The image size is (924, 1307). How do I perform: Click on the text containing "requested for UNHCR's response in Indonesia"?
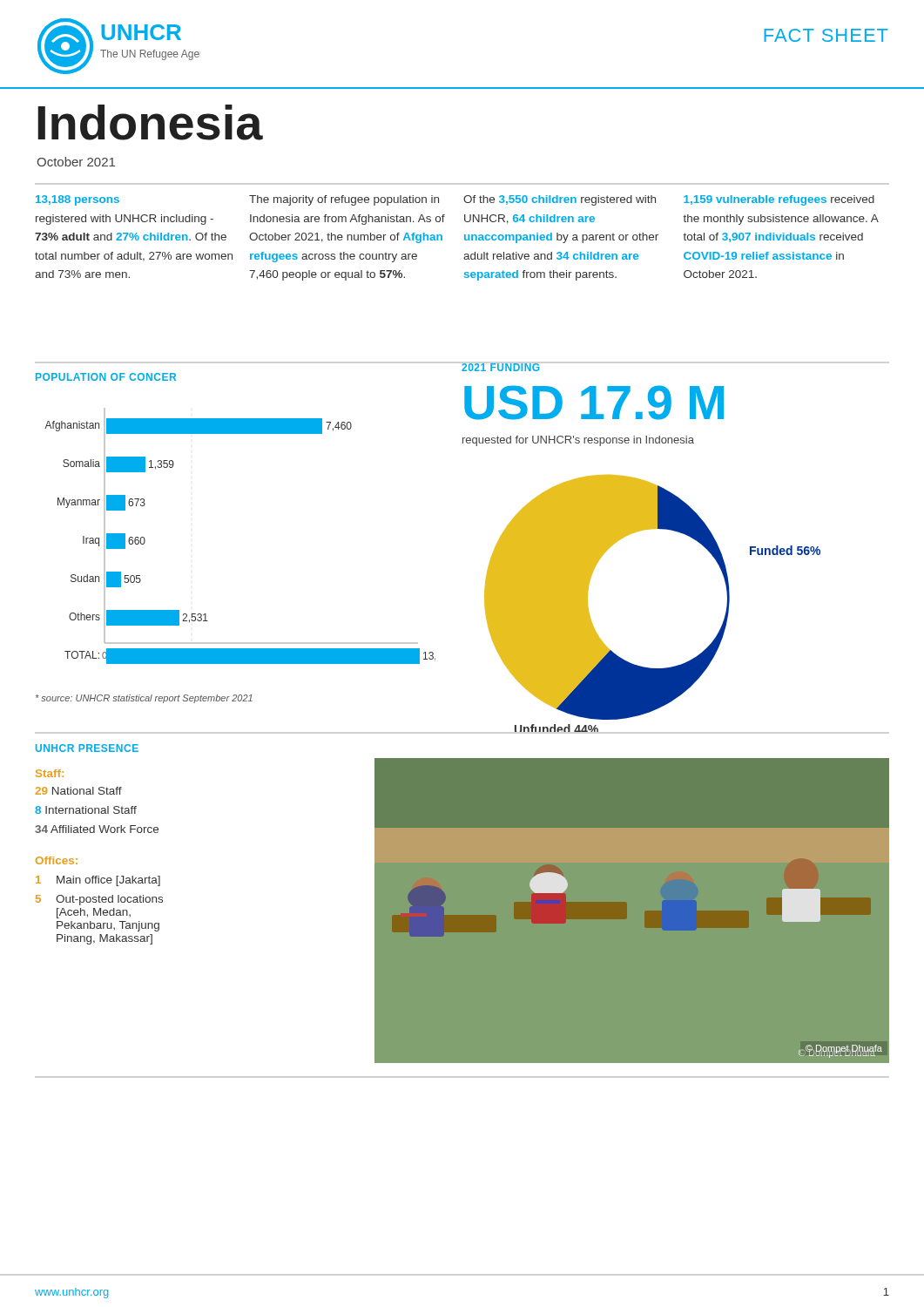click(578, 439)
